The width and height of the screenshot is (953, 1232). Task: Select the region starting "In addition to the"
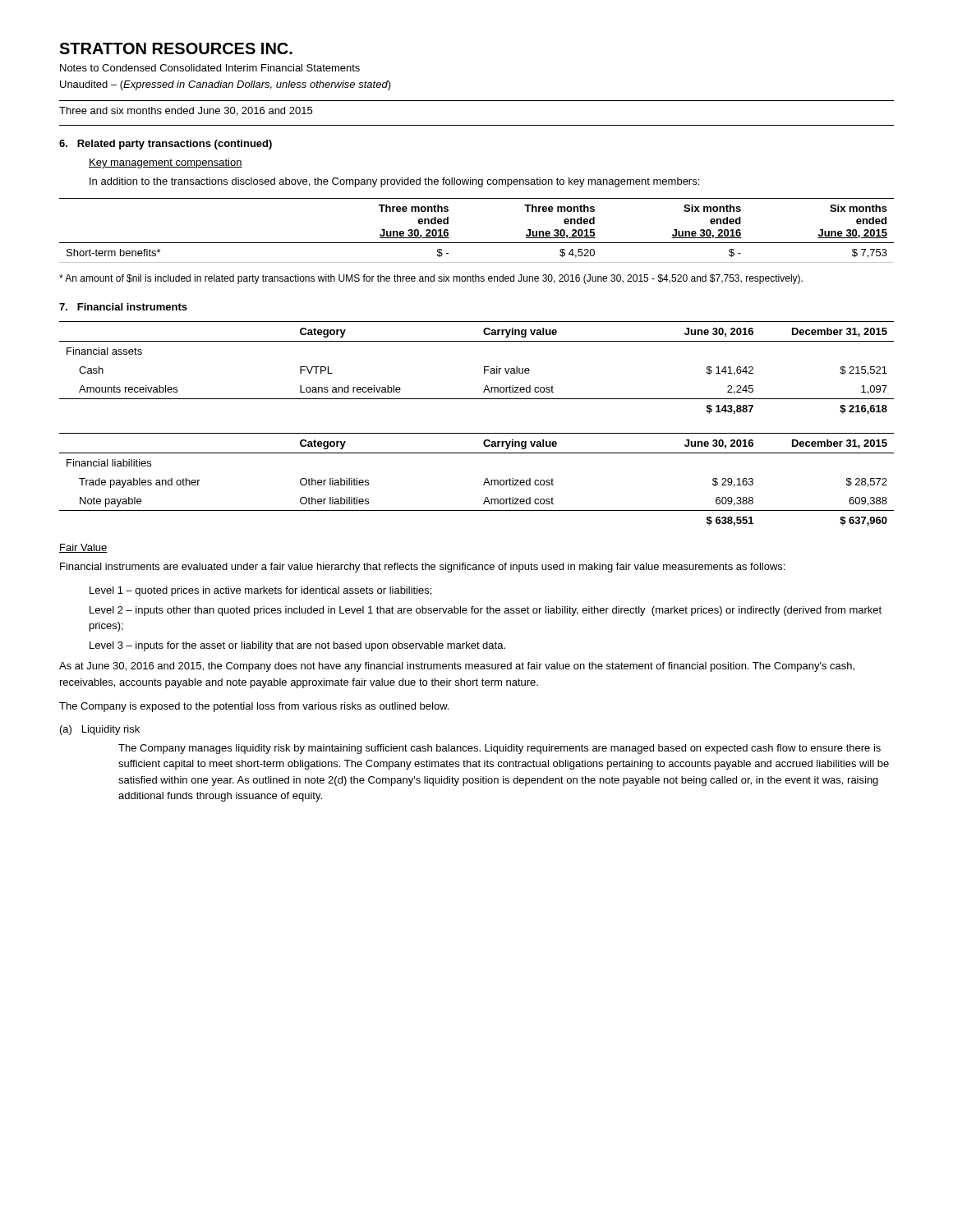coord(394,181)
